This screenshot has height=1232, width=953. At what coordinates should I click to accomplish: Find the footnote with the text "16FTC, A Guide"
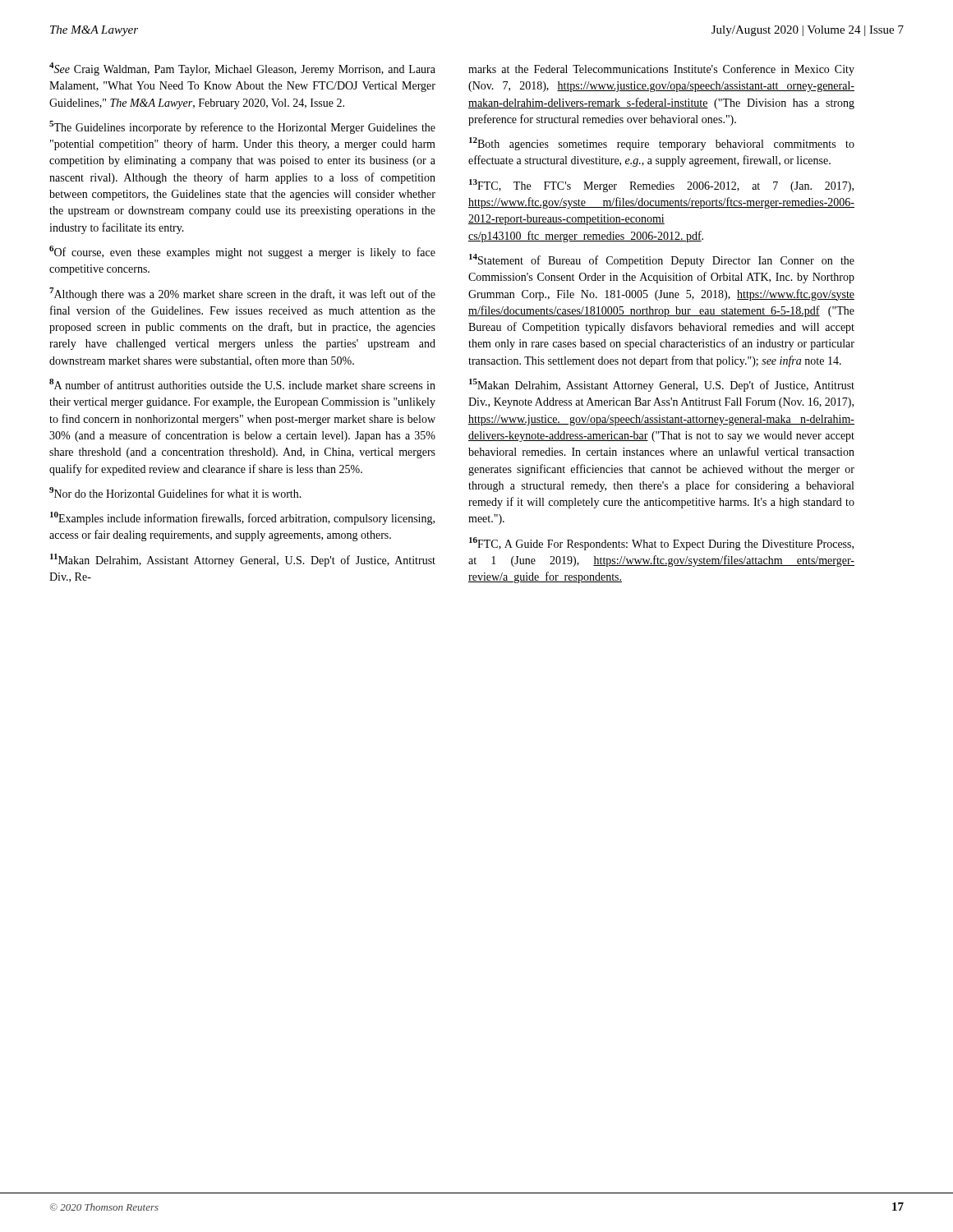(661, 560)
